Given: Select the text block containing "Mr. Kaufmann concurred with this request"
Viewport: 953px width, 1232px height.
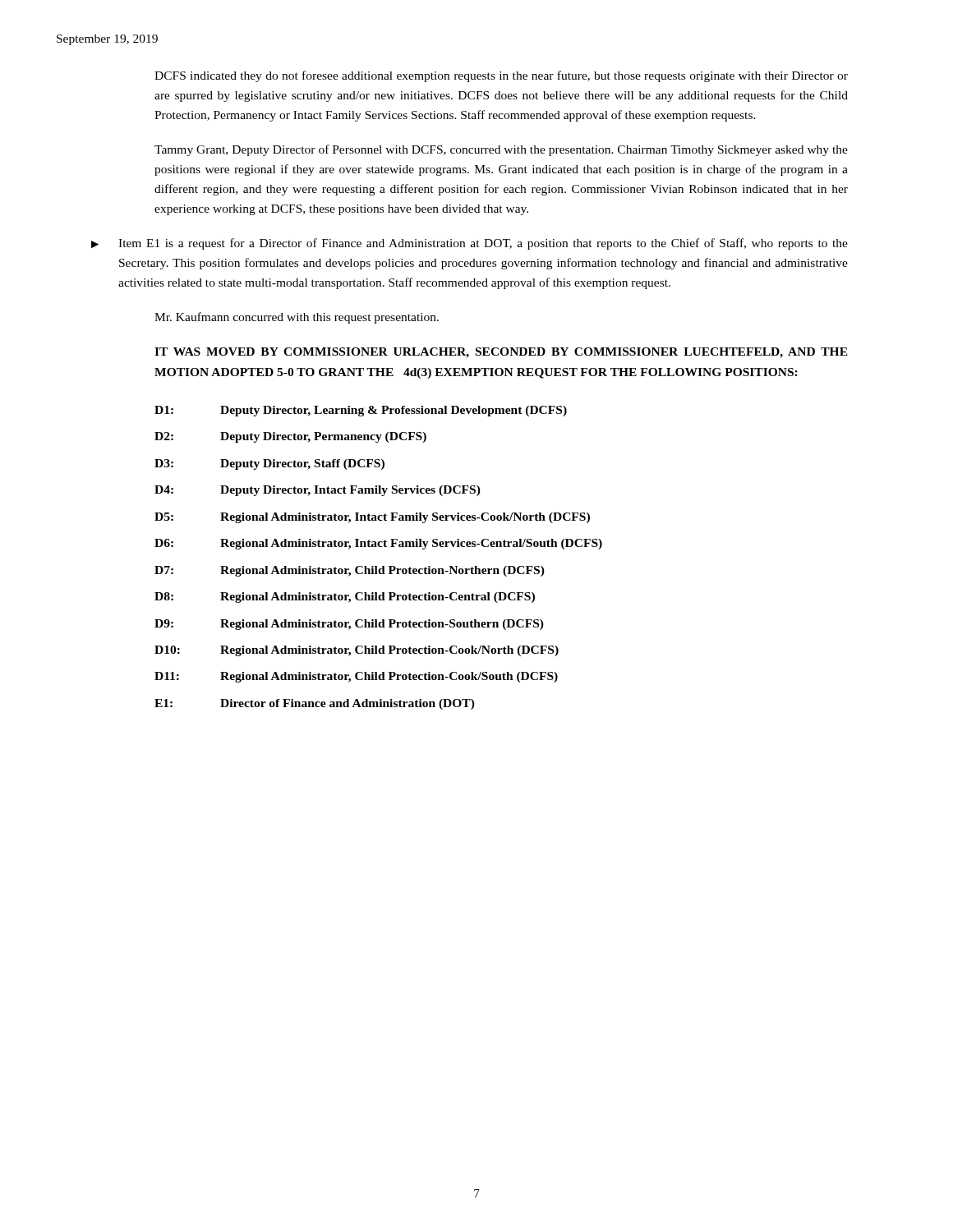Looking at the screenshot, I should pyautogui.click(x=297, y=317).
